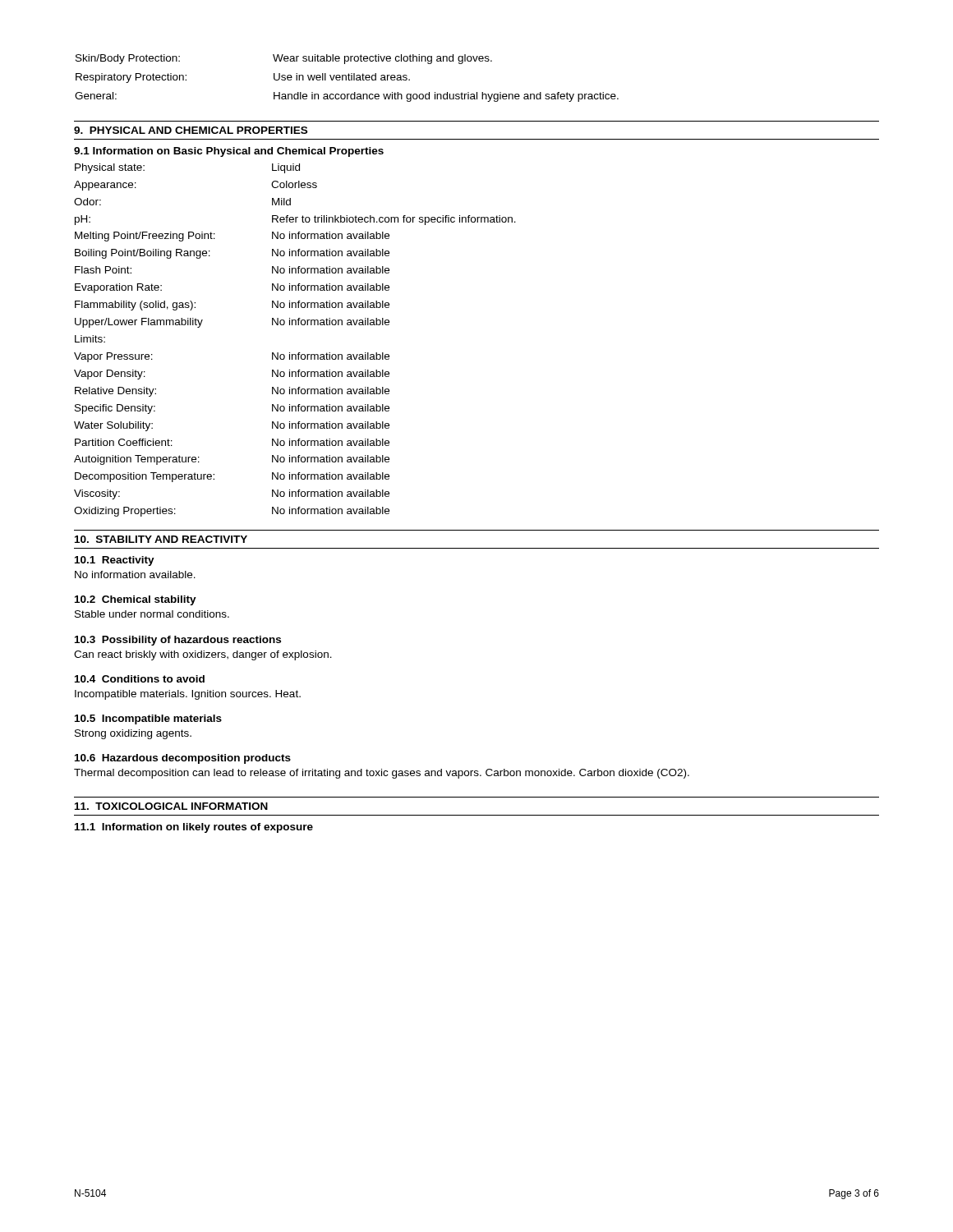Click on the section header that reads "11.1 Information on likely routes of"
953x1232 pixels.
coord(194,826)
